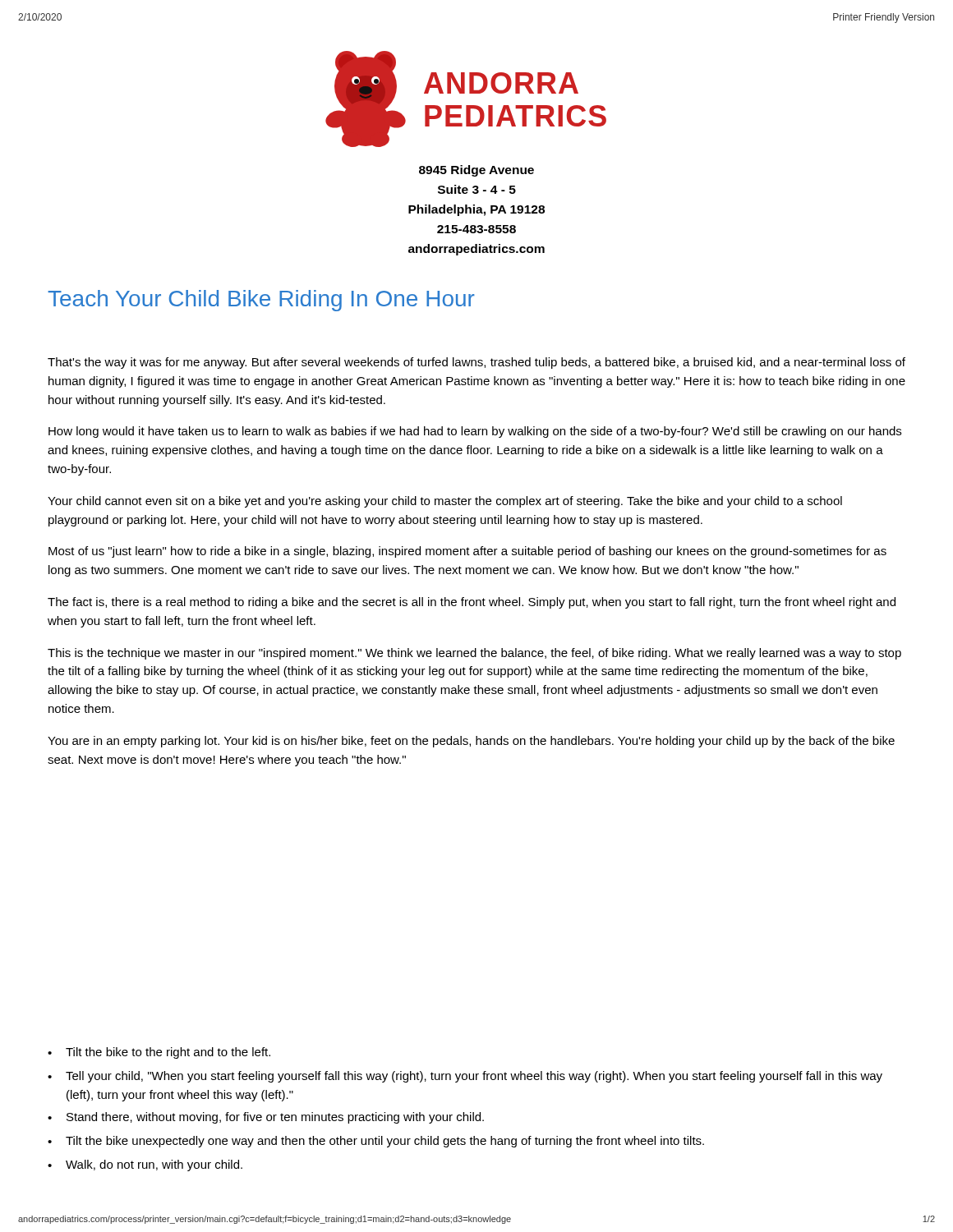Select the element starting "How long would"
This screenshot has width=953, height=1232.
[x=475, y=450]
